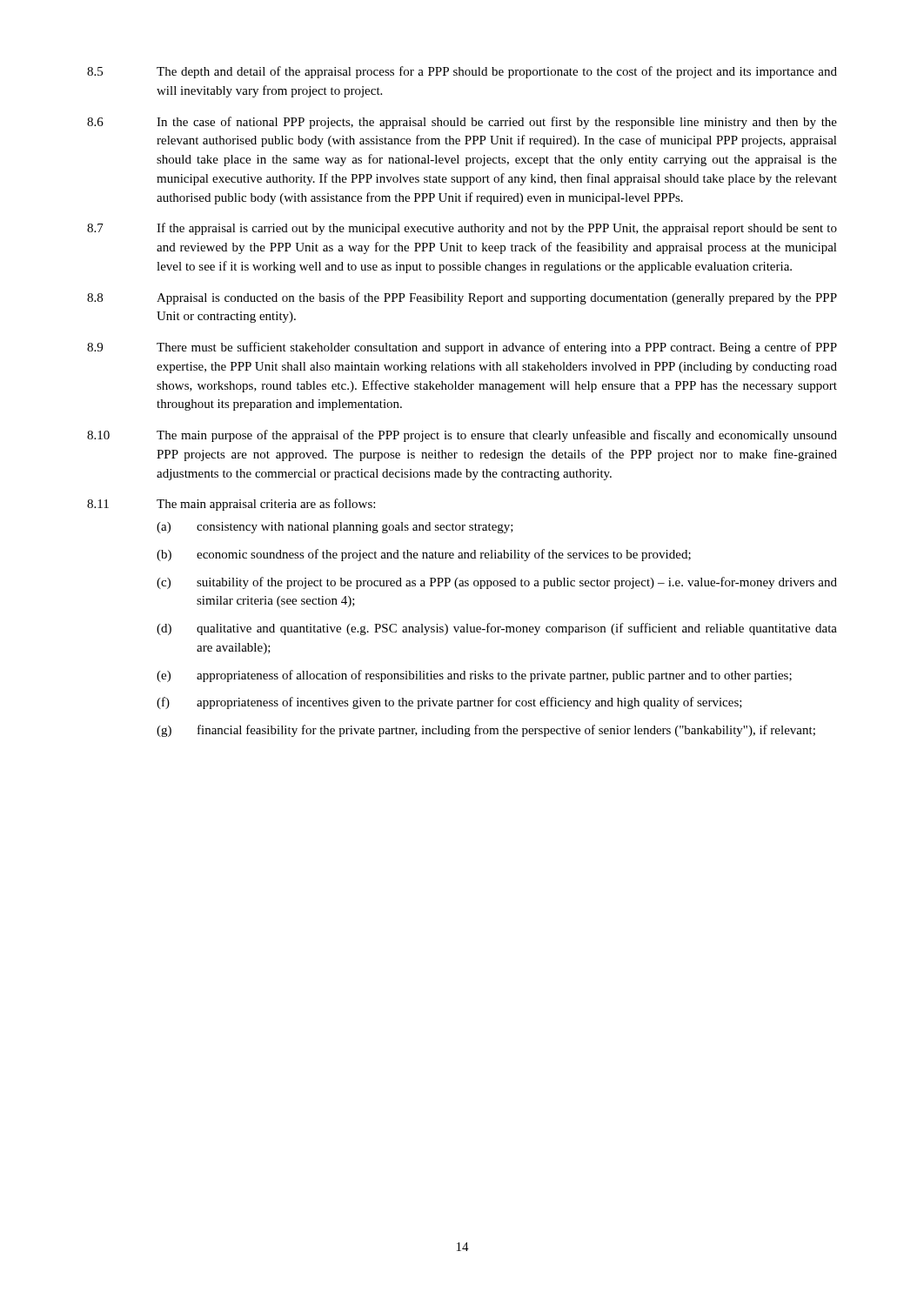Find the list item containing "(d) qualitative and quantitative (e.g. PSC analysis)"

coord(497,638)
